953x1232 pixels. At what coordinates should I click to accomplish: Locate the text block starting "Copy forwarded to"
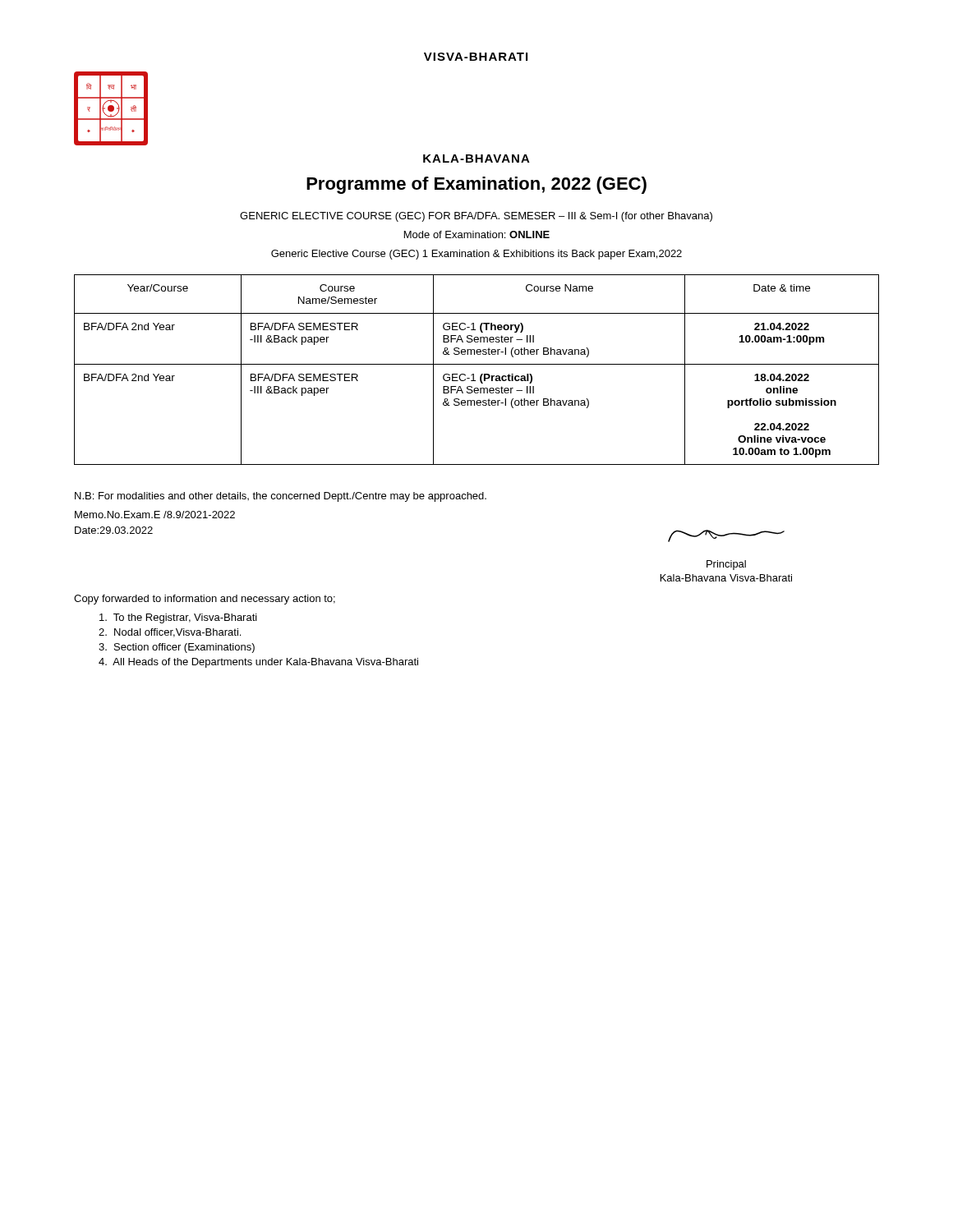click(205, 598)
